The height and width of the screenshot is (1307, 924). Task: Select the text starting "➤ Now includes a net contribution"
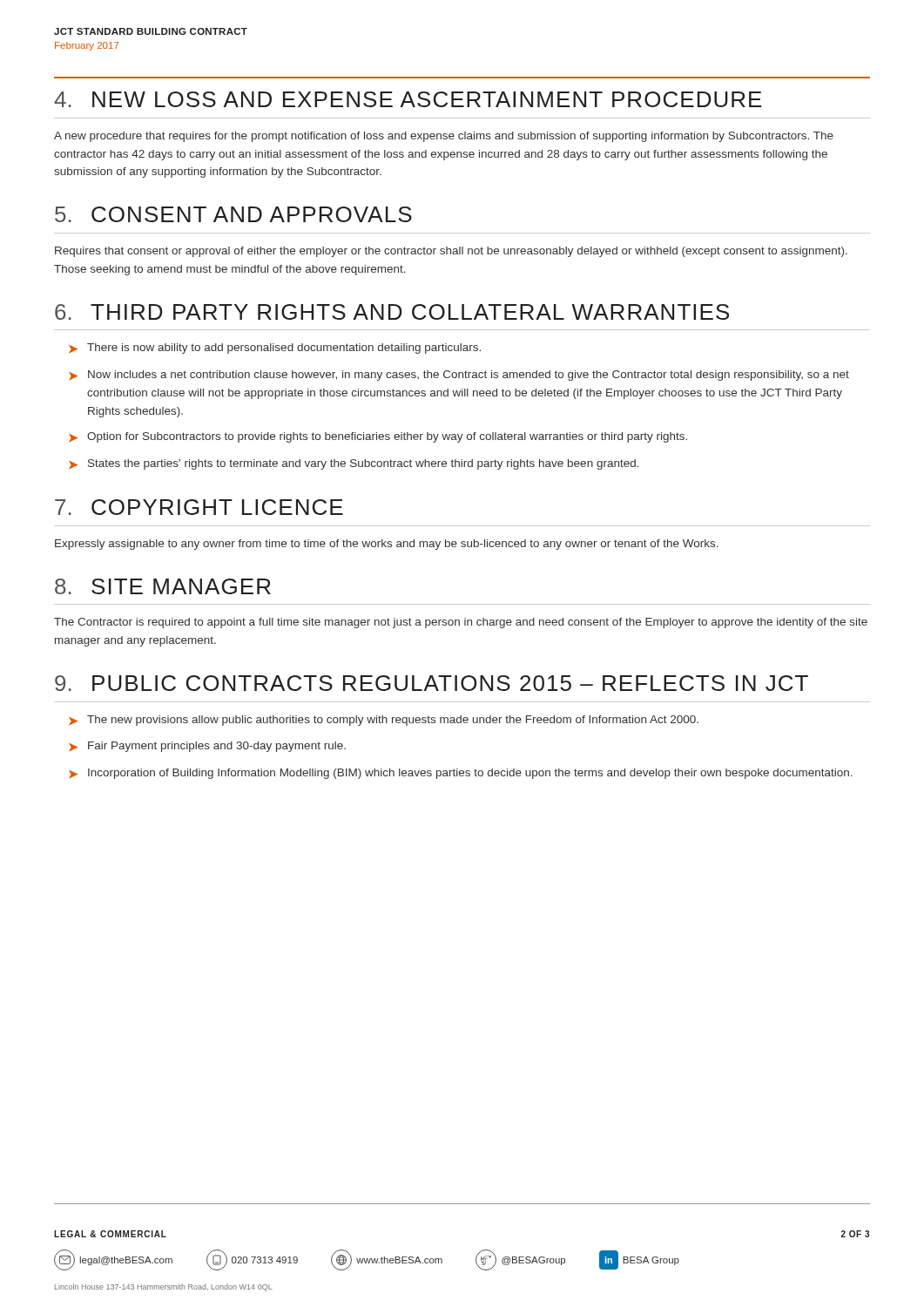[x=469, y=393]
